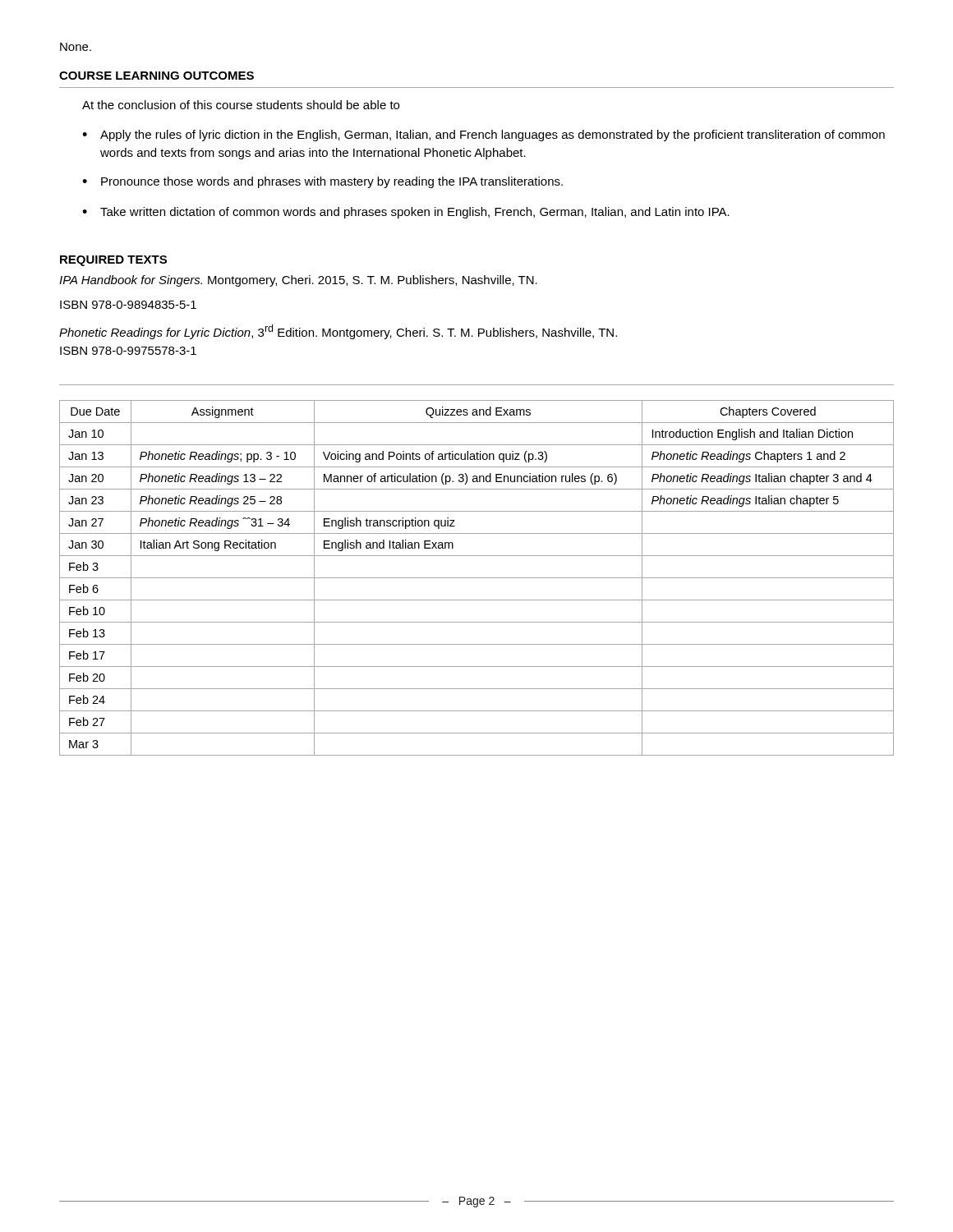Image resolution: width=953 pixels, height=1232 pixels.
Task: Locate the passage starting "At the conclusion of this course students should"
Action: coord(241,105)
